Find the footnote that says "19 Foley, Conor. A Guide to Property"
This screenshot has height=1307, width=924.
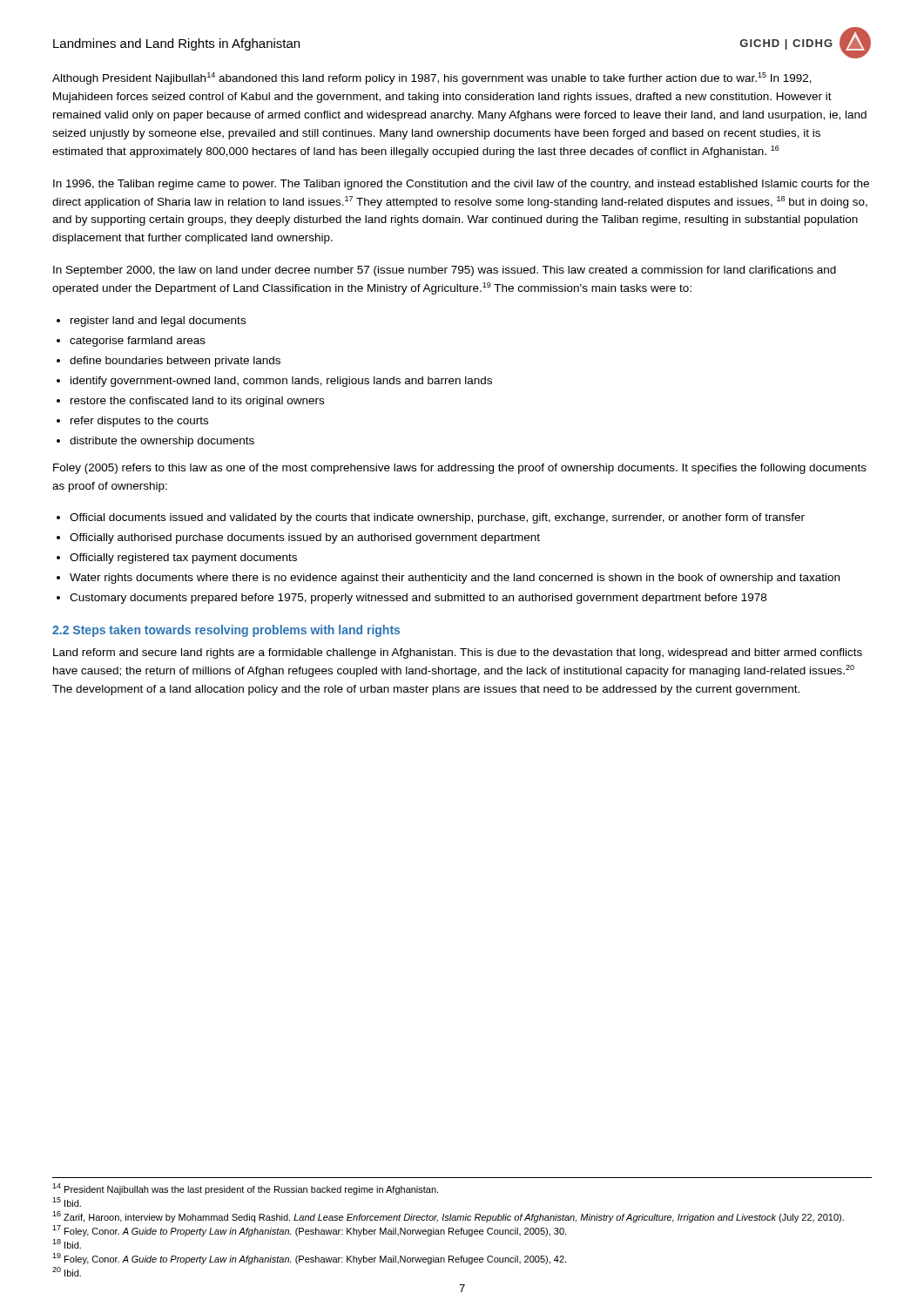pos(310,1259)
